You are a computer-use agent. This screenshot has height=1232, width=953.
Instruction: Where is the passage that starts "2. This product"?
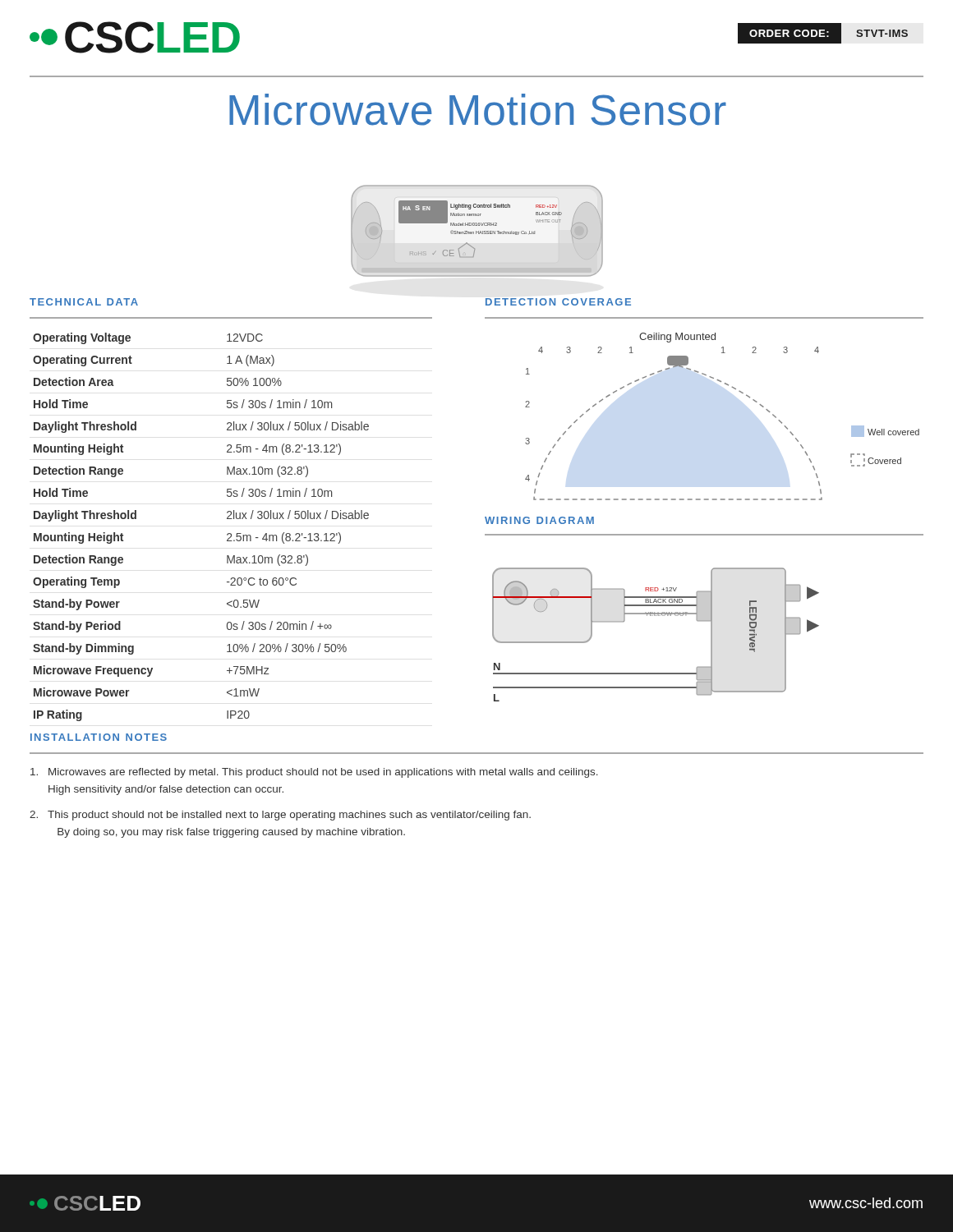pyautogui.click(x=281, y=824)
